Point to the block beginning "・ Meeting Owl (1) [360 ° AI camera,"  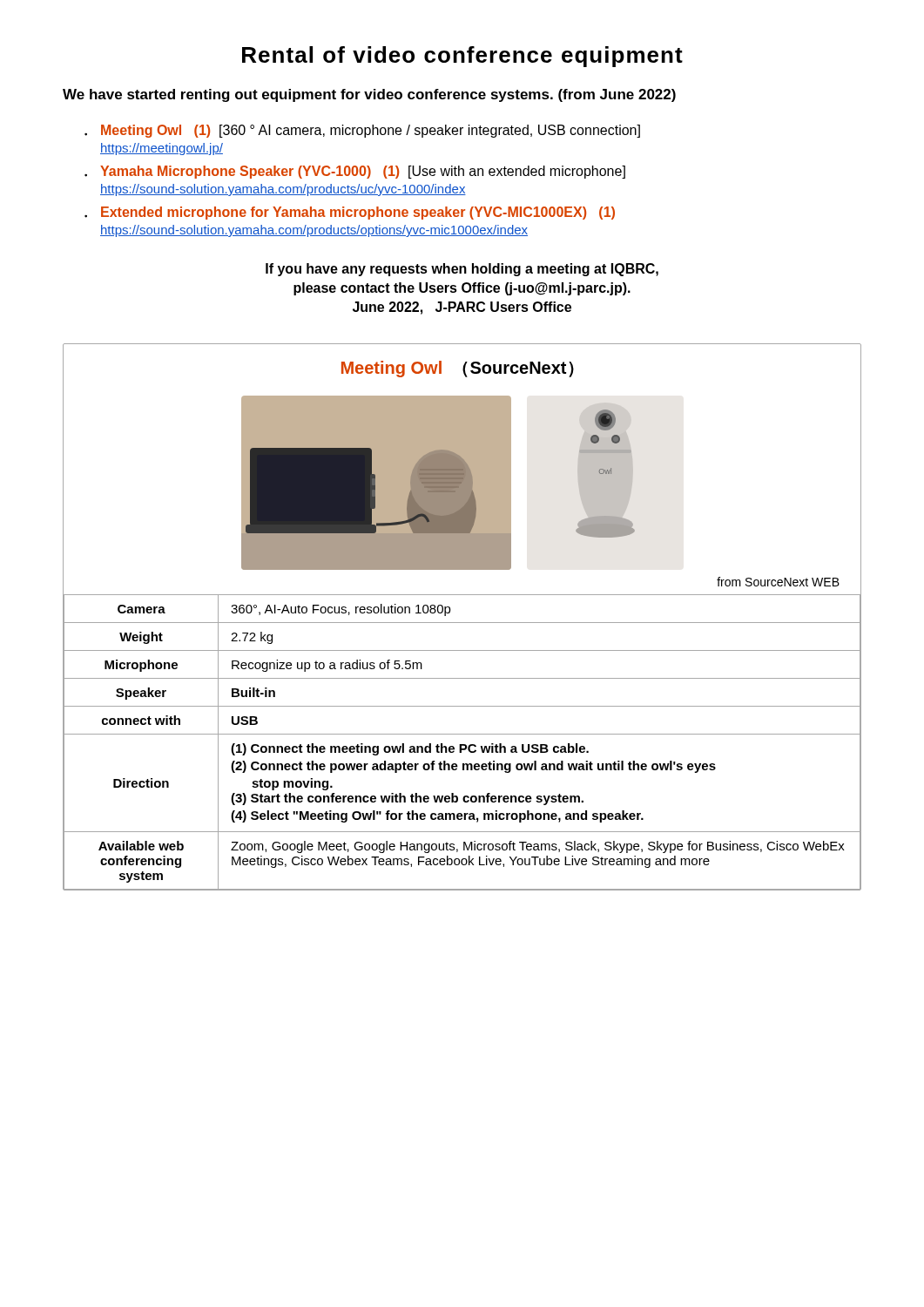point(360,139)
